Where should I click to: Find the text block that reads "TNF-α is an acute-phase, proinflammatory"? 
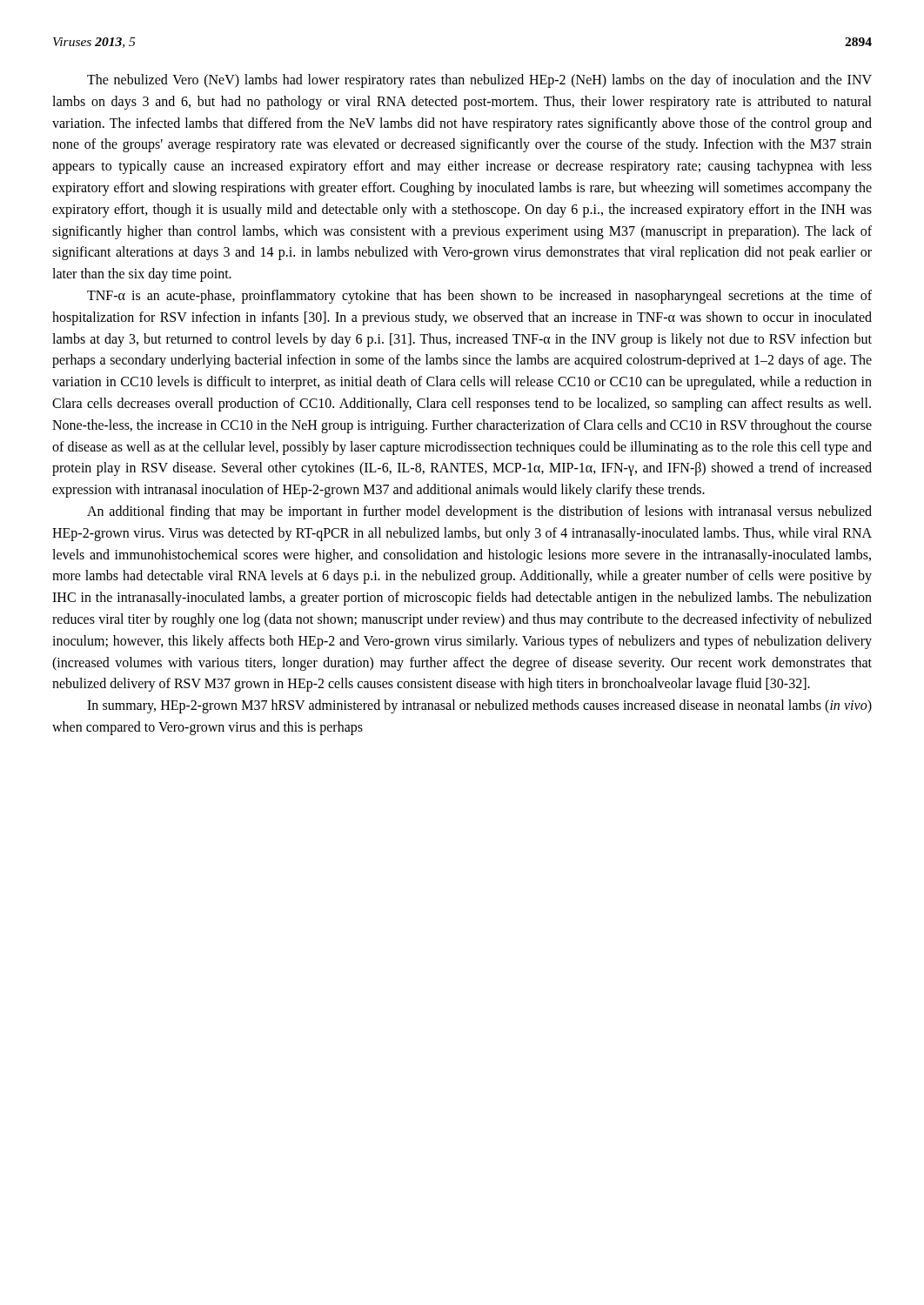(x=462, y=392)
